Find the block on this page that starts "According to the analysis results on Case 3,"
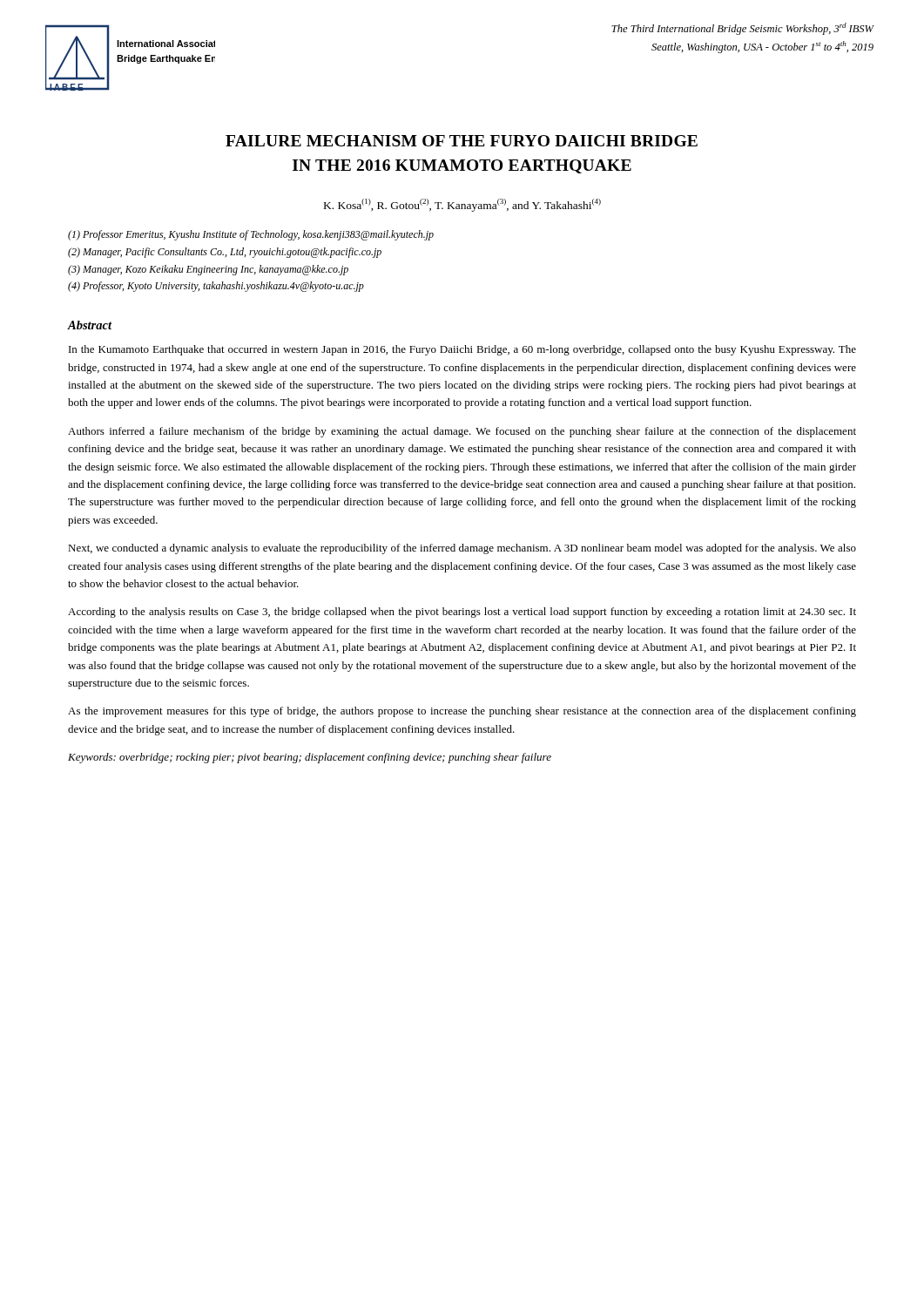Screen dimensions: 1307x924 462,647
